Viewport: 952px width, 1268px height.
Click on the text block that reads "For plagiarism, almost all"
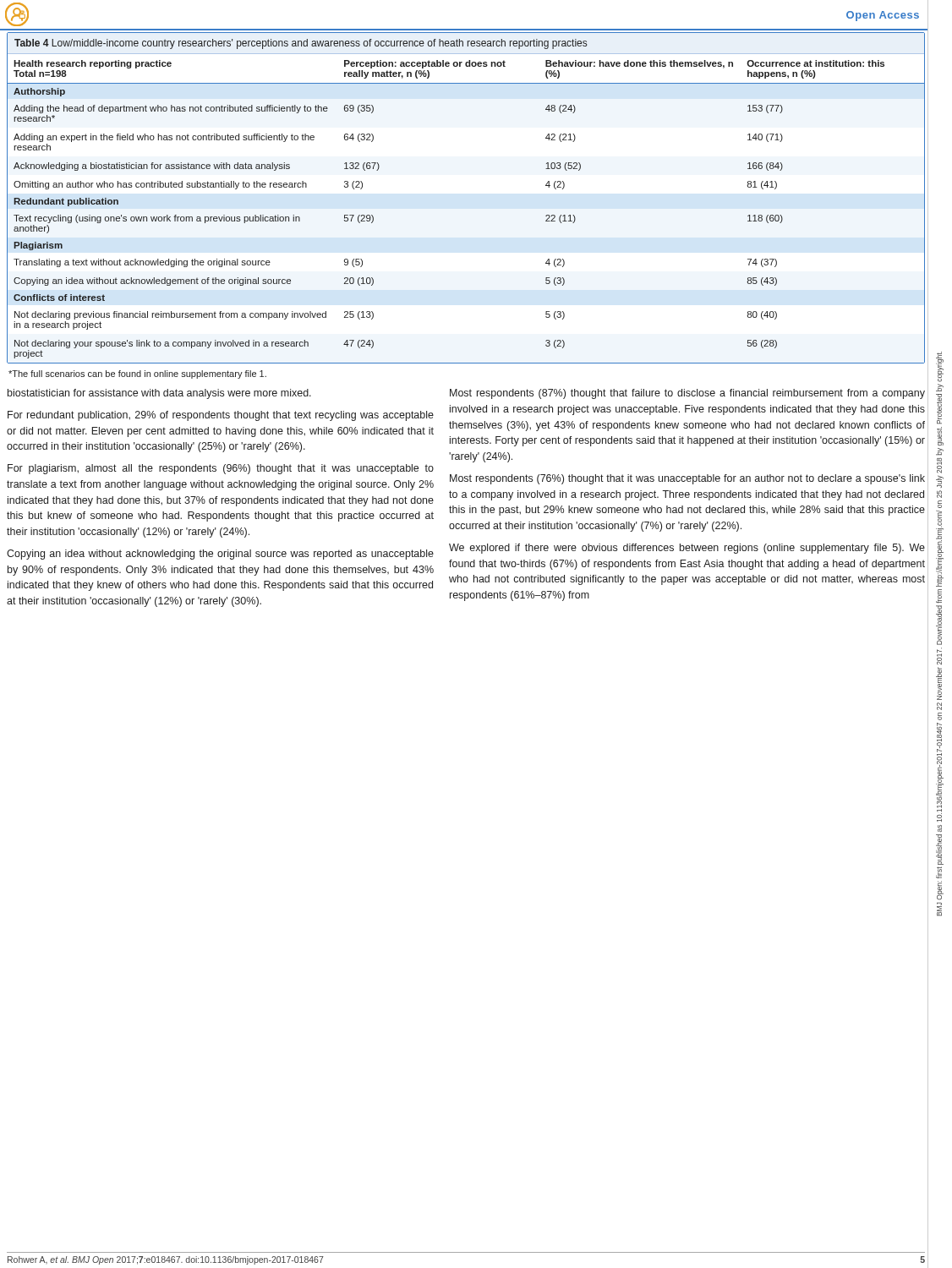tap(220, 500)
